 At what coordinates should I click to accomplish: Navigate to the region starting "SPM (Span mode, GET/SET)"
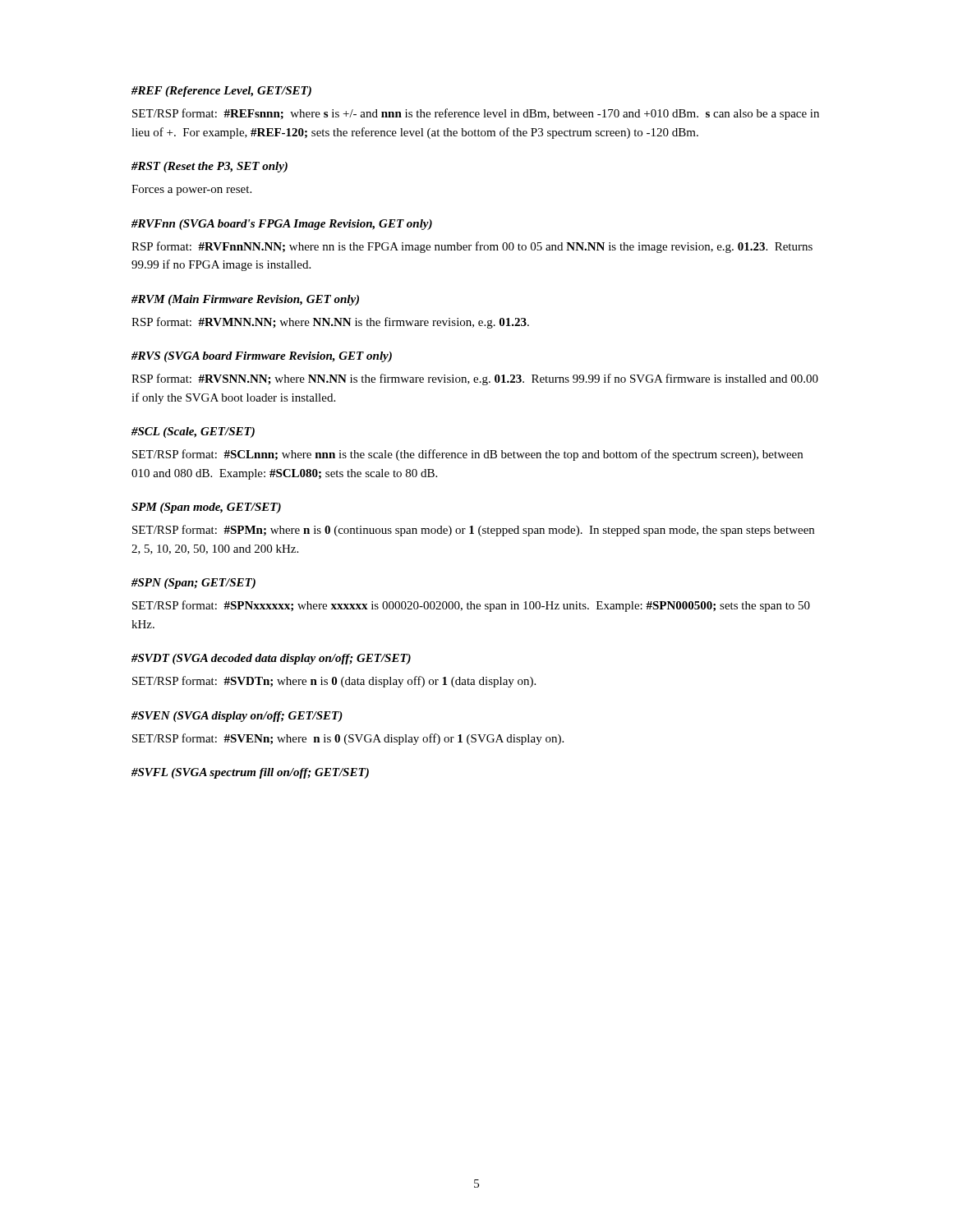[x=206, y=507]
